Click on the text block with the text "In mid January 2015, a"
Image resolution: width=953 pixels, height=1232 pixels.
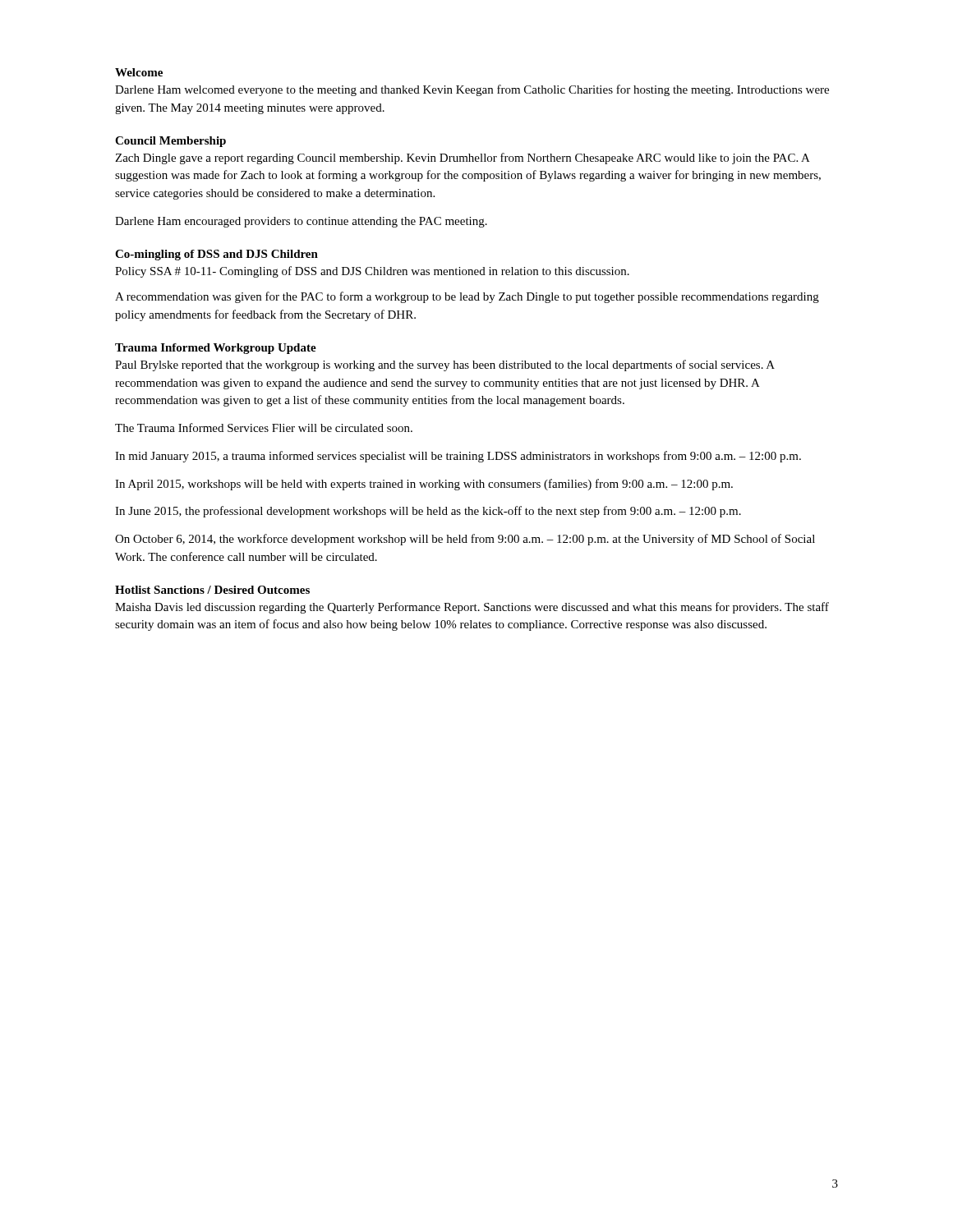pos(458,456)
